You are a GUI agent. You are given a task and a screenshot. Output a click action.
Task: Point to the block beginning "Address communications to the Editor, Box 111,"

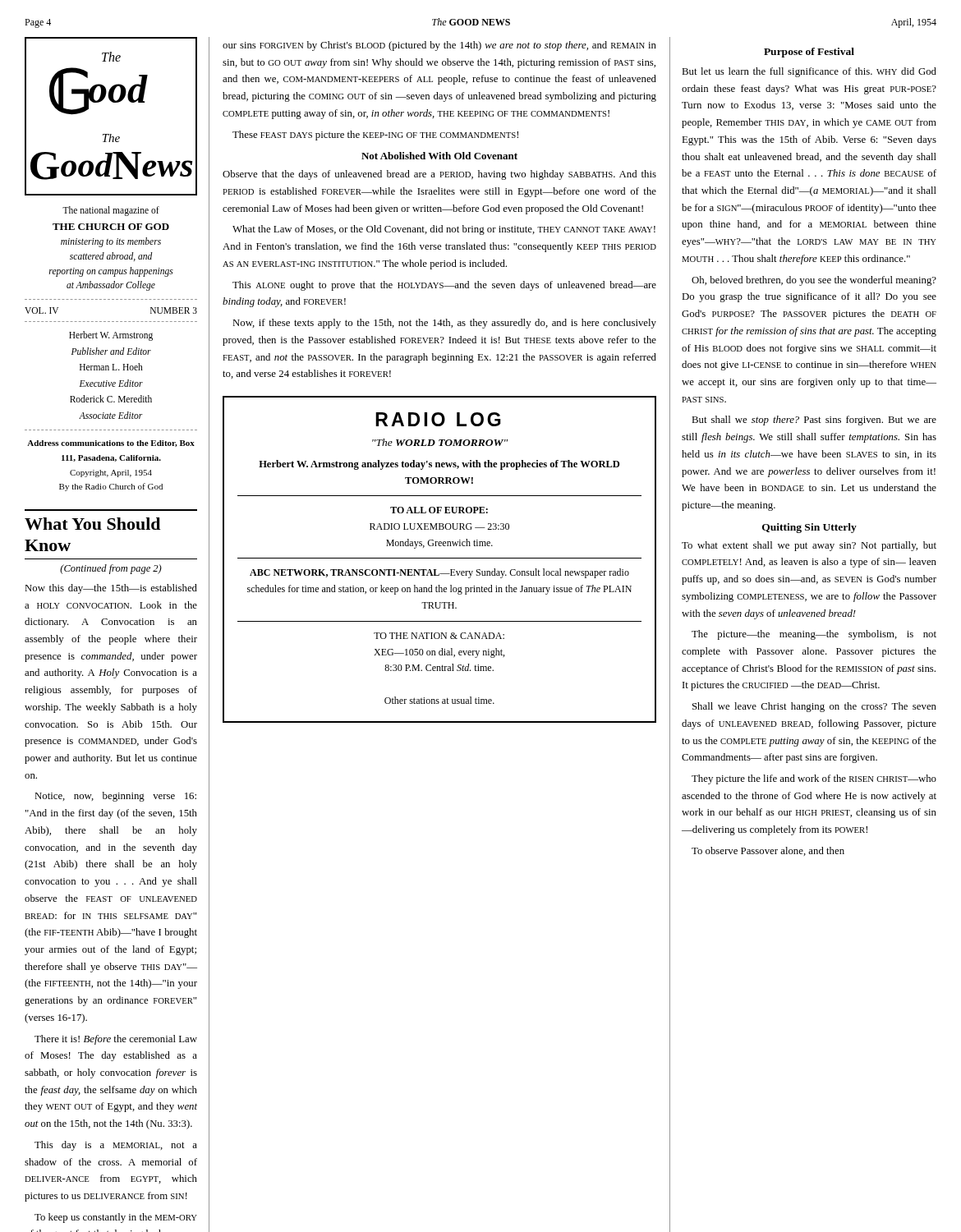click(111, 465)
